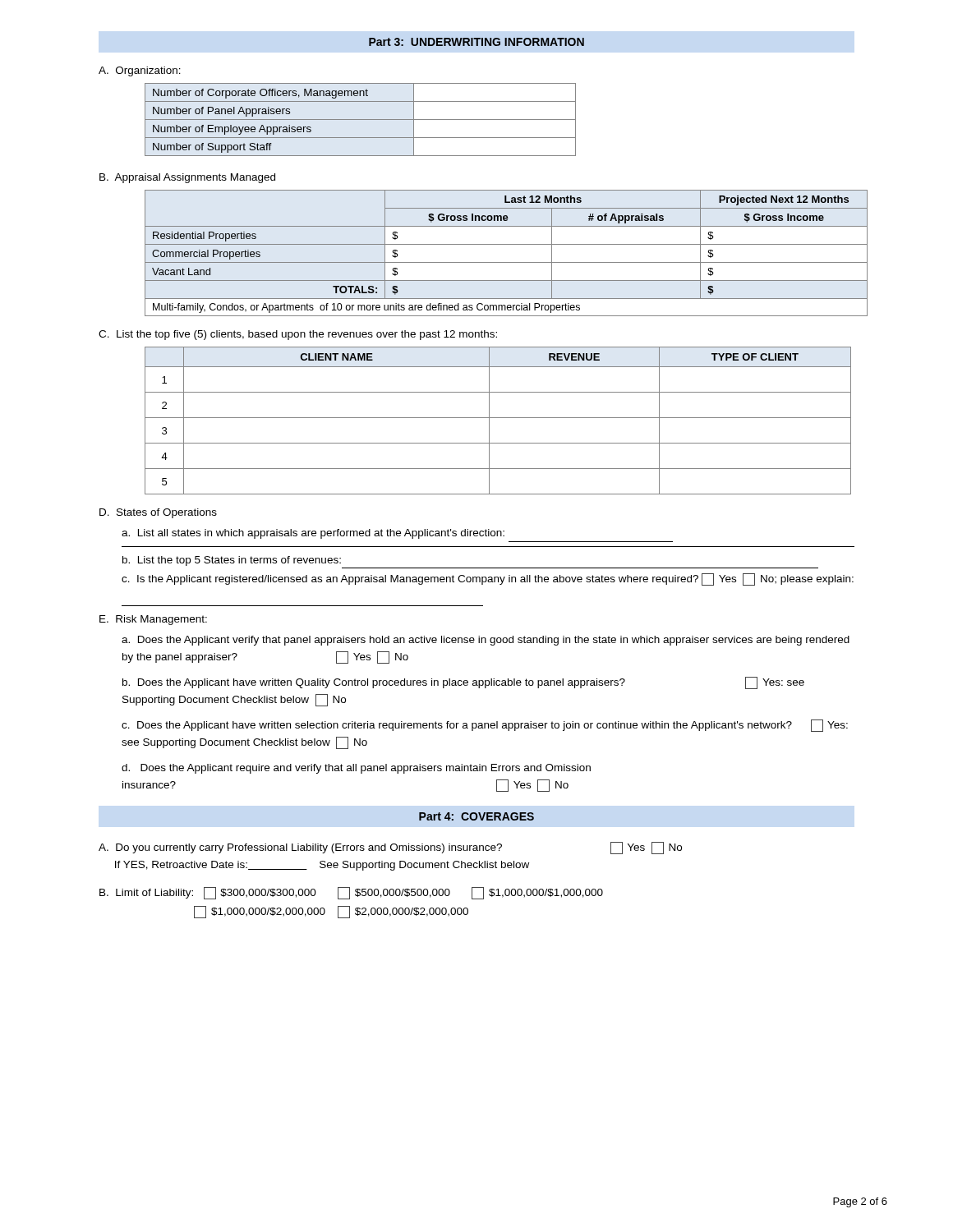Point to the text block starting "d. Does the Applicant require and verify that"
This screenshot has width=953, height=1232.
pyautogui.click(x=356, y=776)
